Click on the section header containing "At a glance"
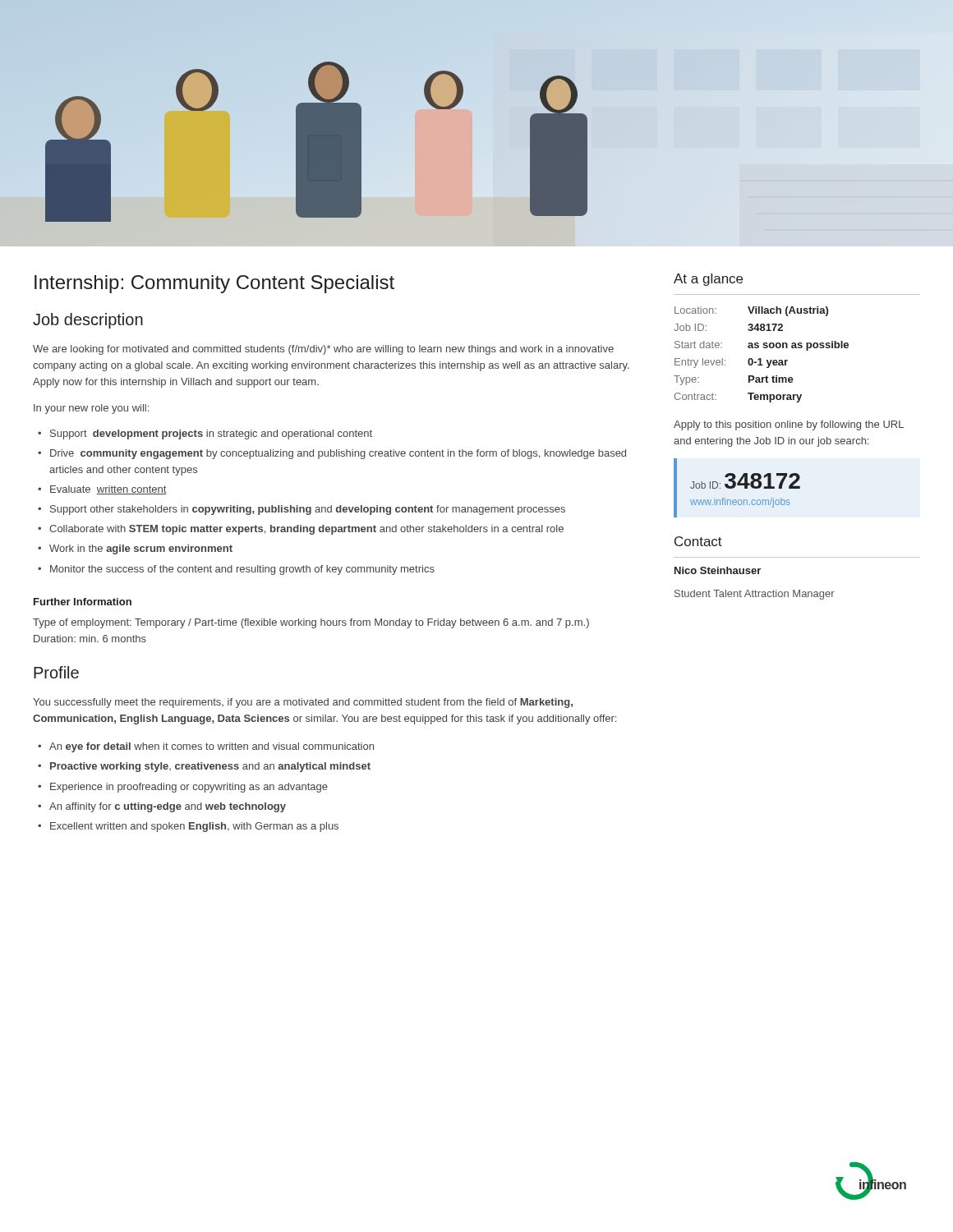The width and height of the screenshot is (953, 1232). [797, 283]
